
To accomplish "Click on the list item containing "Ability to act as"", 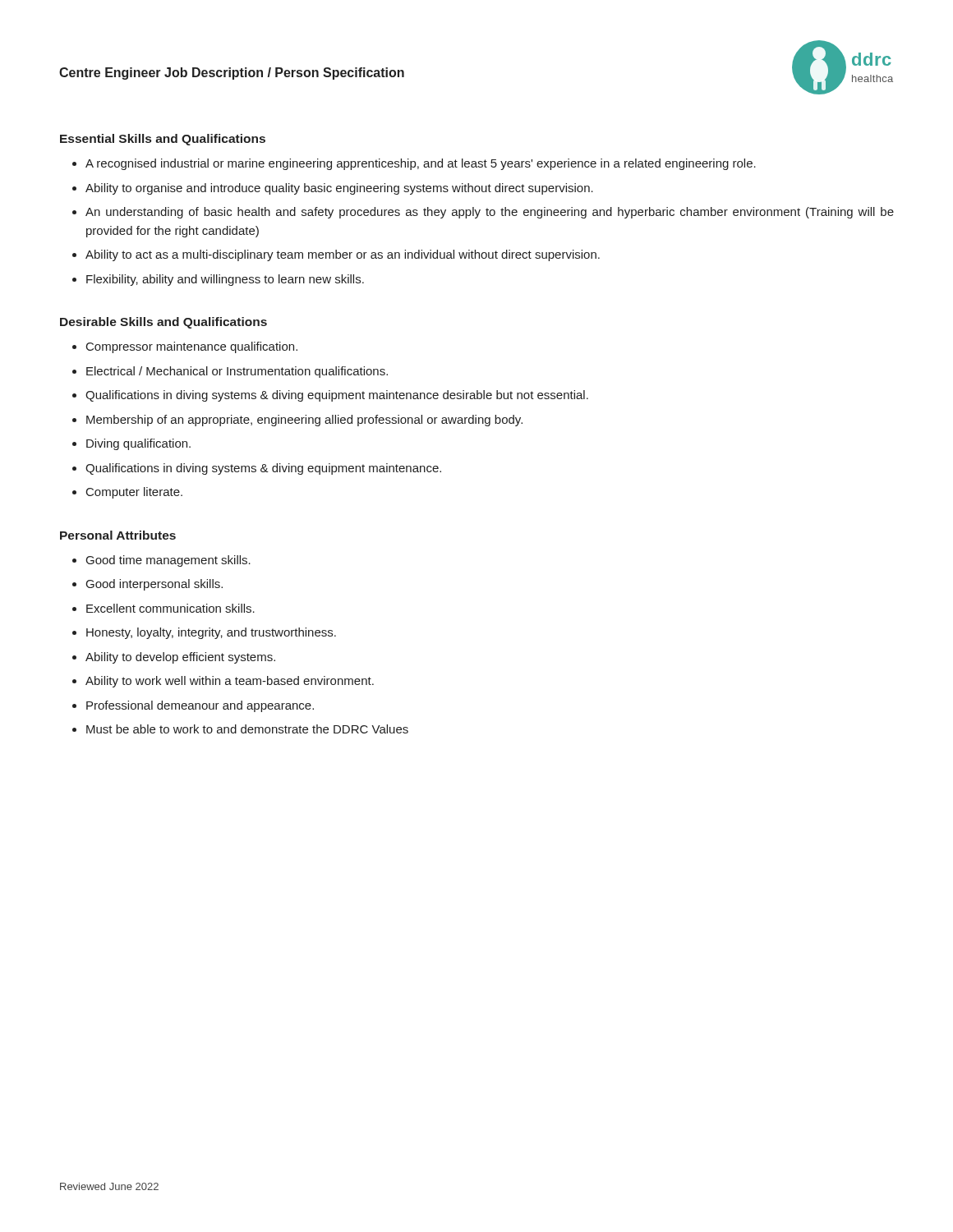I will [343, 254].
